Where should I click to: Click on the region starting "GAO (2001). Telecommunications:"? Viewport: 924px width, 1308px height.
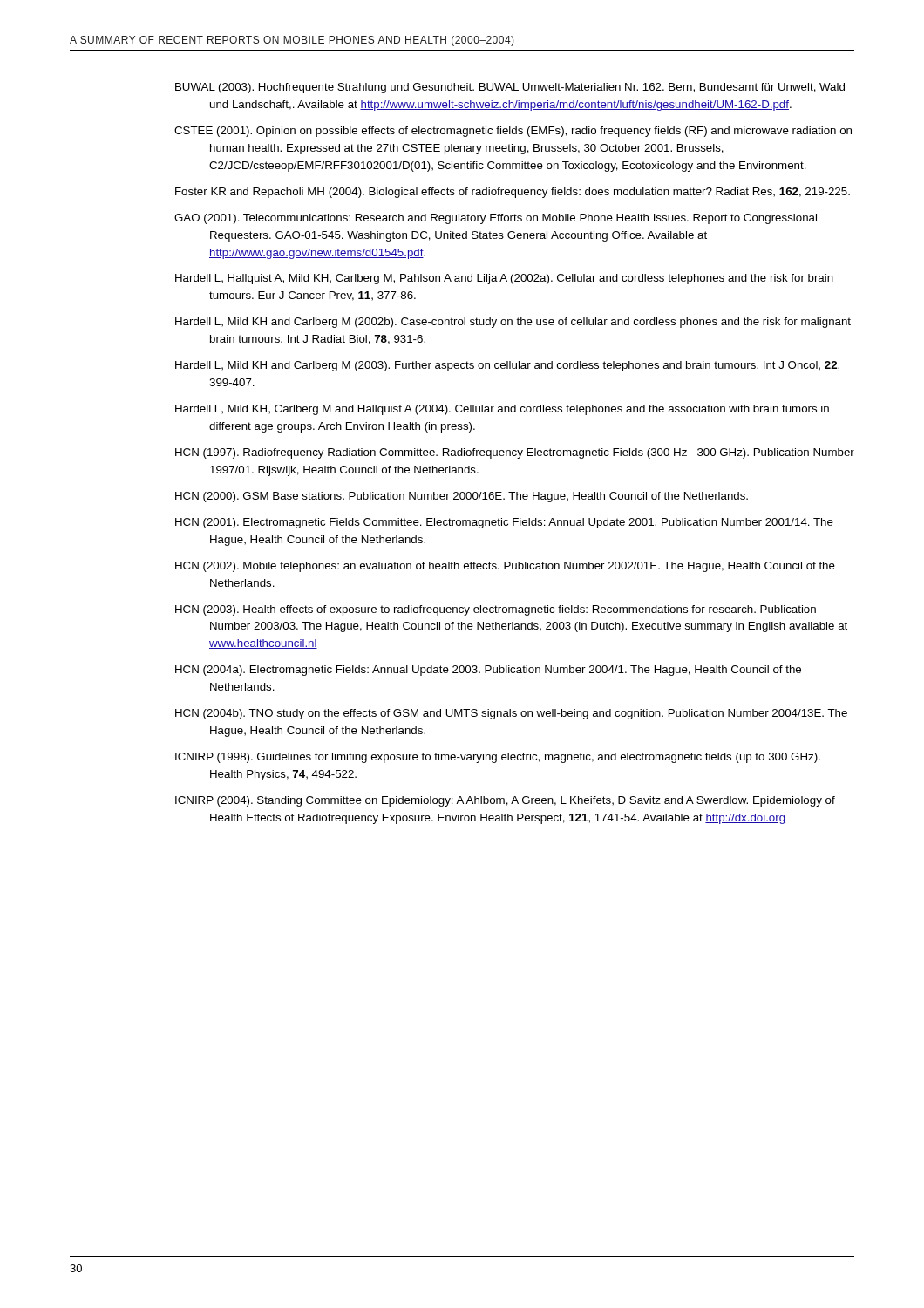(496, 235)
